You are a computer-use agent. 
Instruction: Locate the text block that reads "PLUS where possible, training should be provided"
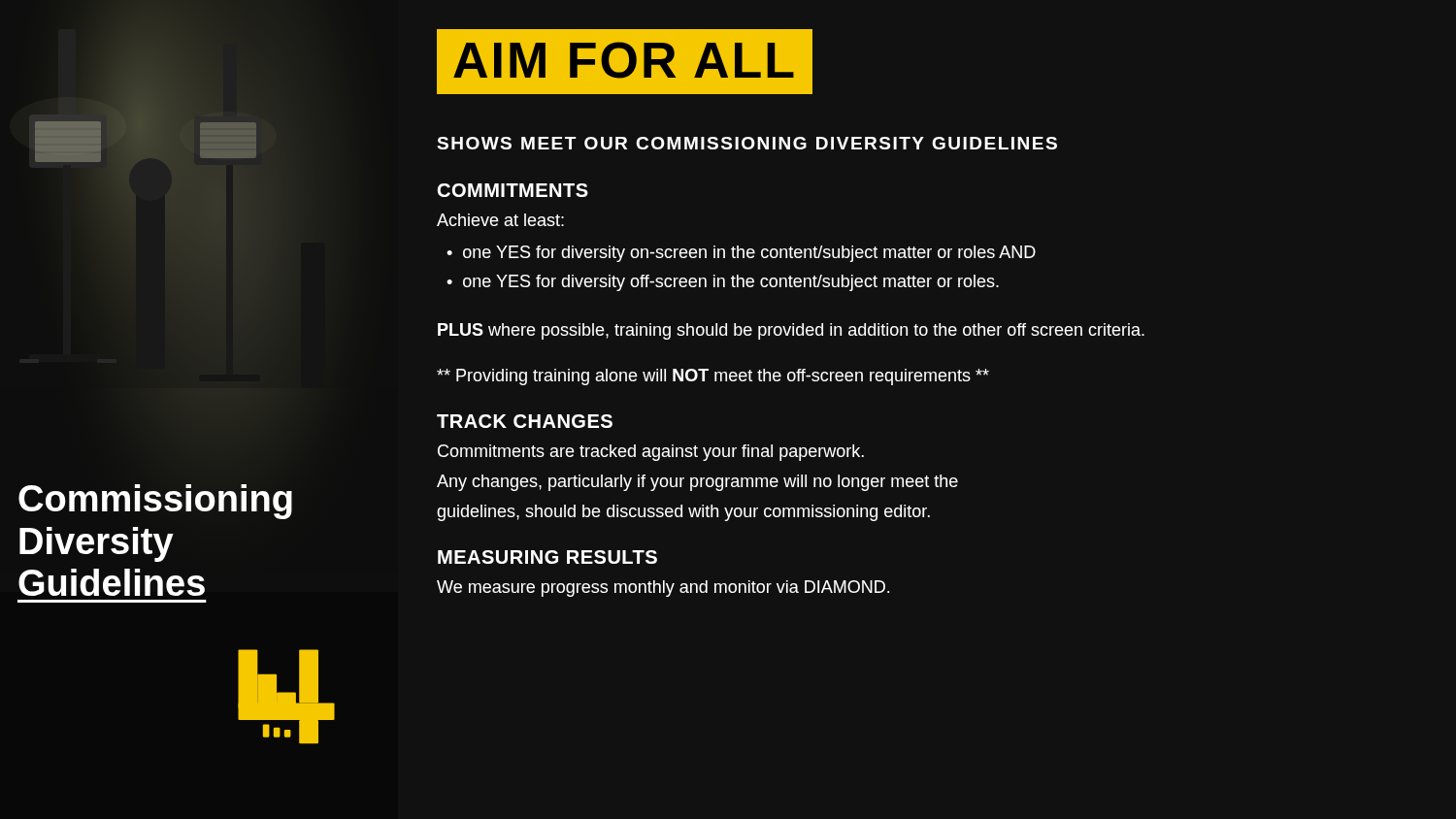pyautogui.click(x=927, y=331)
